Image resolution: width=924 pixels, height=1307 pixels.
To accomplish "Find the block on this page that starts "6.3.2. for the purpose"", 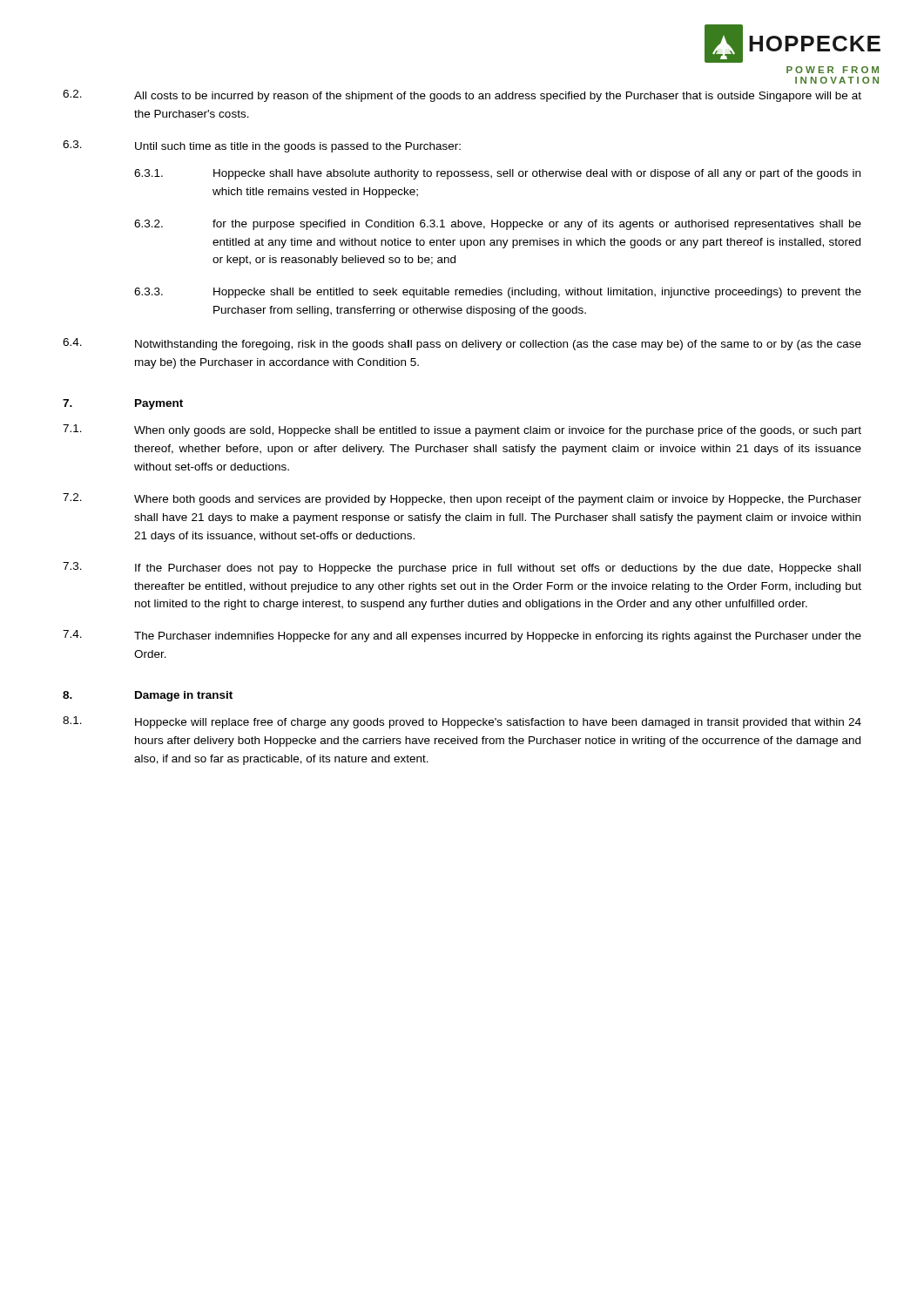I will click(498, 242).
